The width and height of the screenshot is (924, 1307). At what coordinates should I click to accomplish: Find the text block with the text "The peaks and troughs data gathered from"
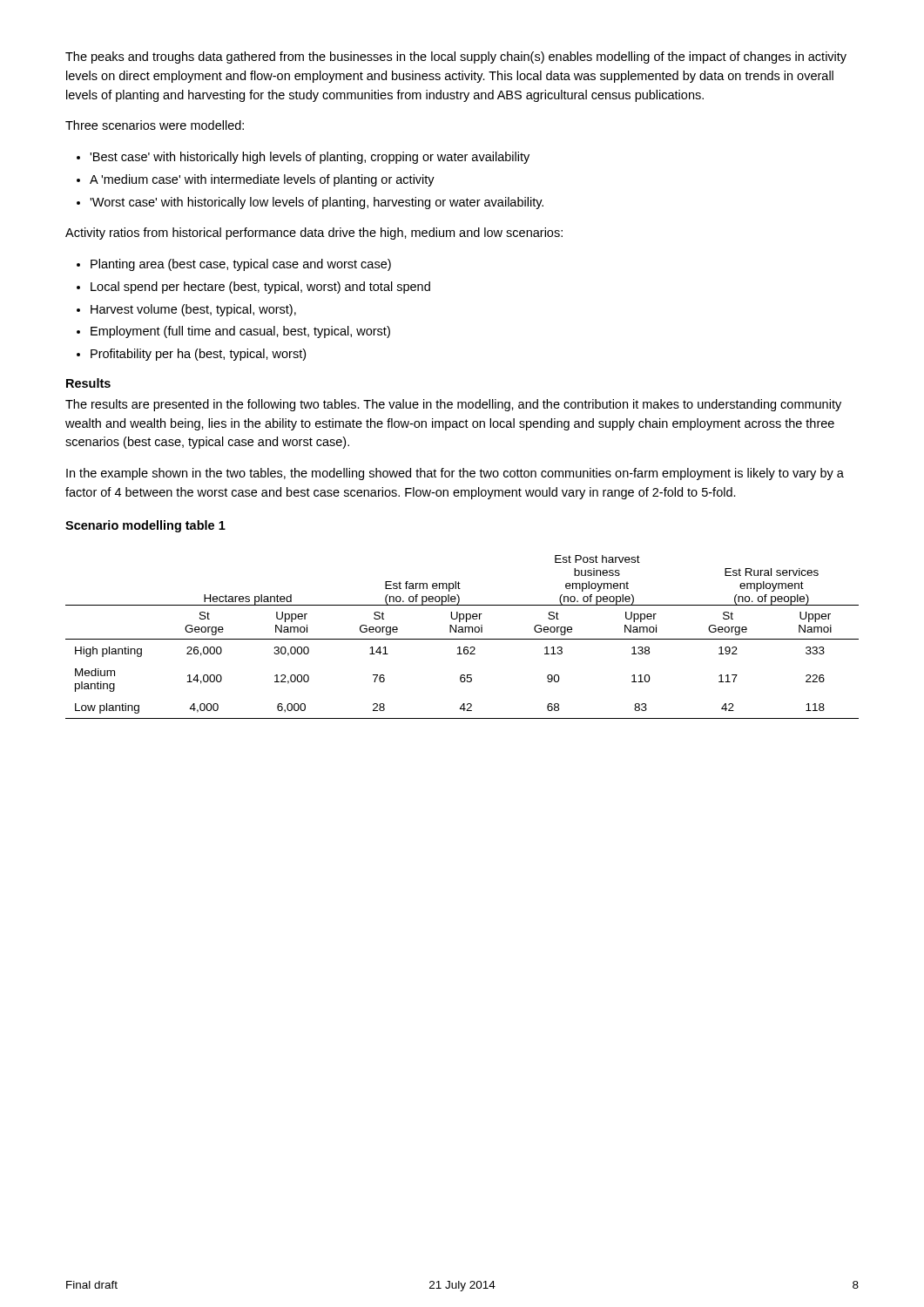456,76
